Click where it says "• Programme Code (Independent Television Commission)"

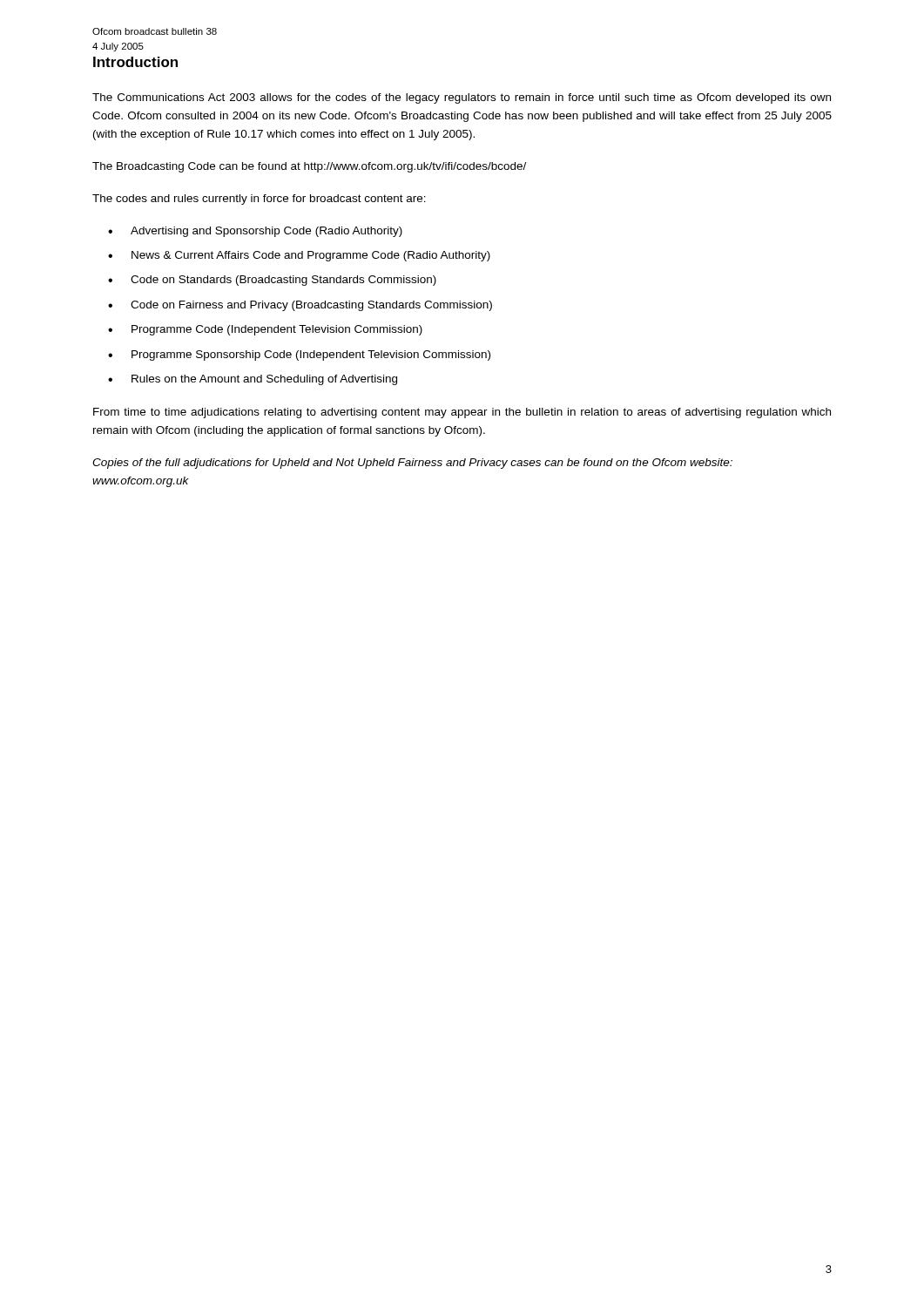(265, 331)
